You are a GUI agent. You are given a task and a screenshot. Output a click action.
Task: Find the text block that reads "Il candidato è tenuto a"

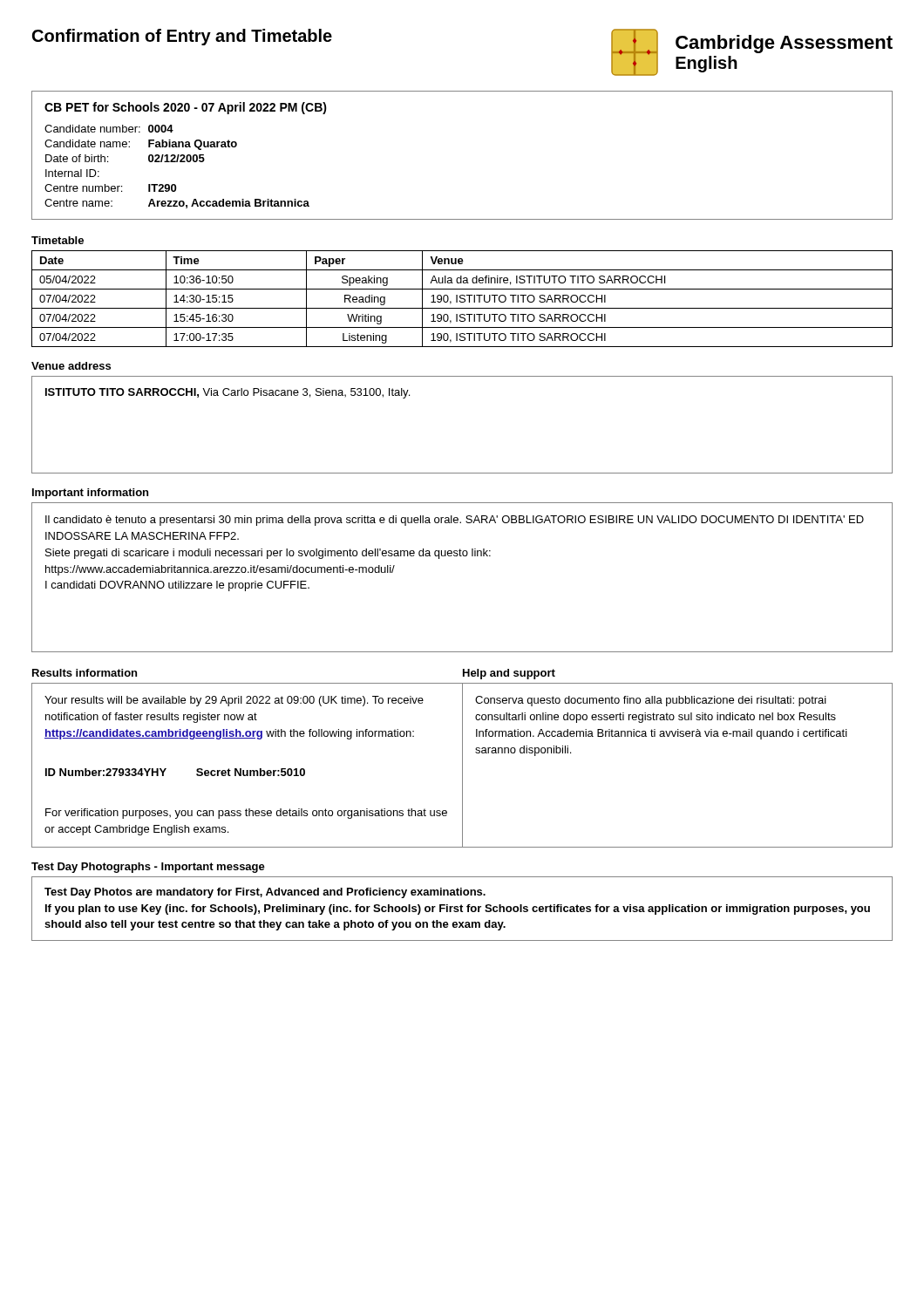pos(454,552)
